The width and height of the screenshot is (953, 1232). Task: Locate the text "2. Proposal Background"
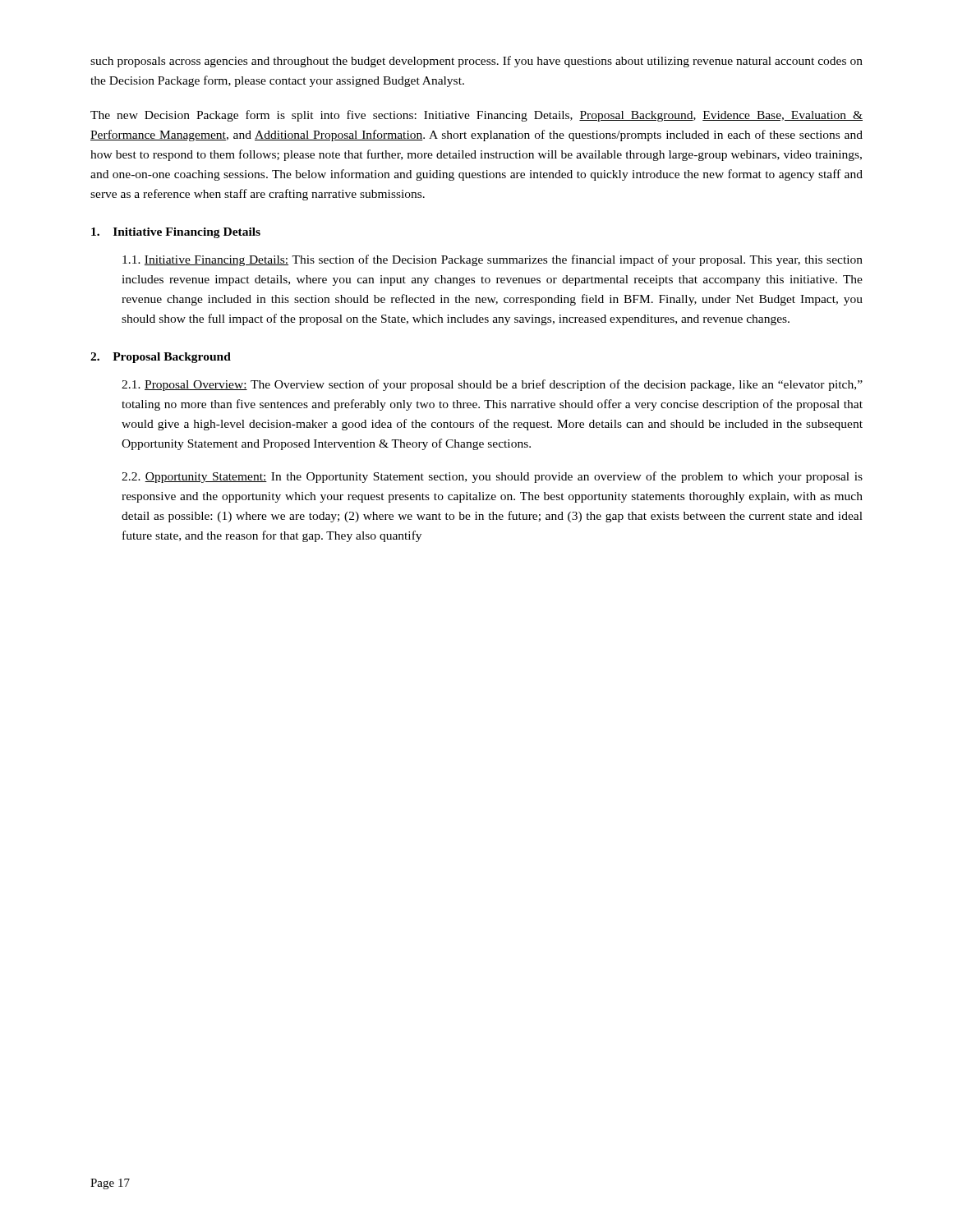(161, 356)
